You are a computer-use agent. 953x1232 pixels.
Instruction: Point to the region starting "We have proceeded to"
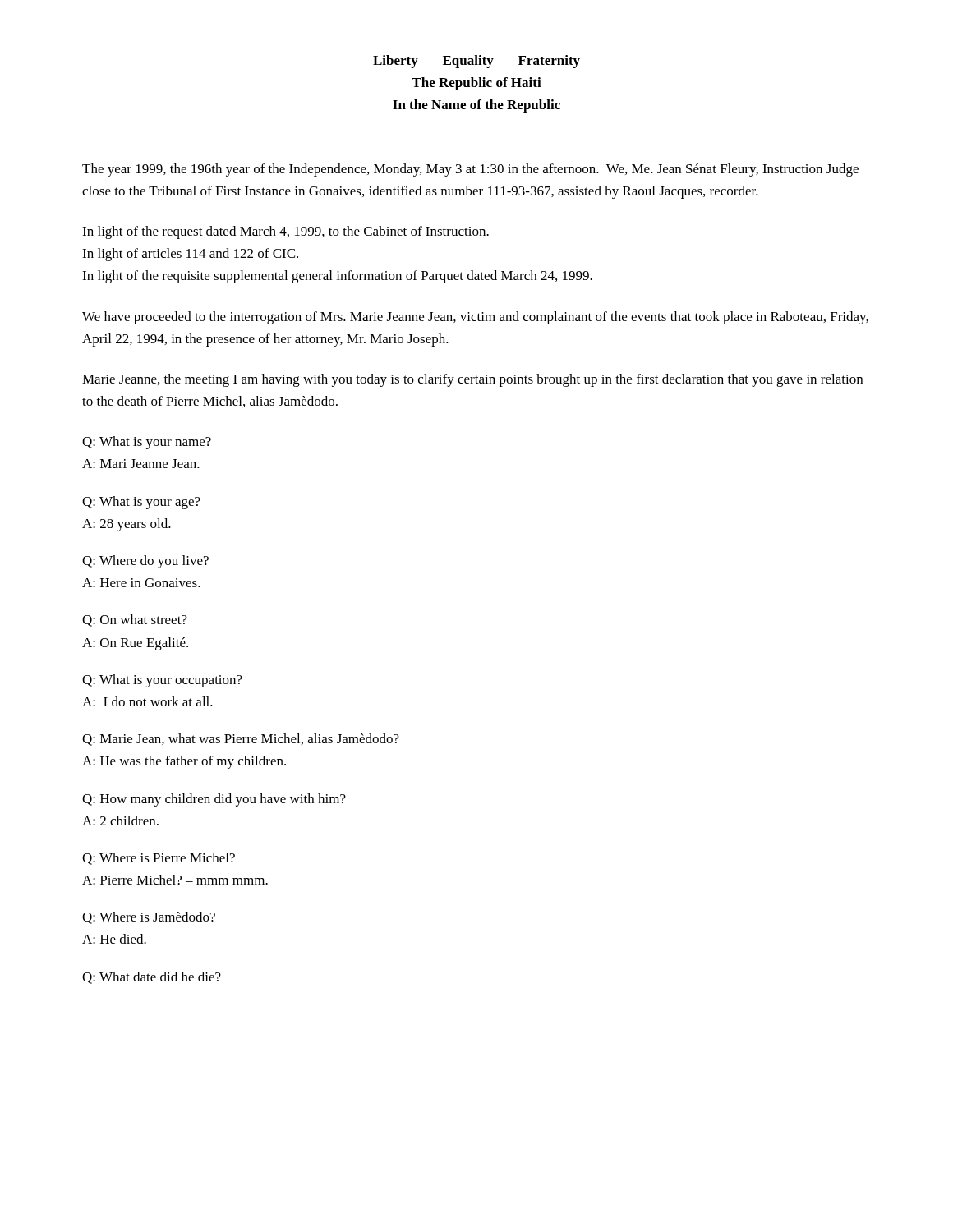pos(476,327)
